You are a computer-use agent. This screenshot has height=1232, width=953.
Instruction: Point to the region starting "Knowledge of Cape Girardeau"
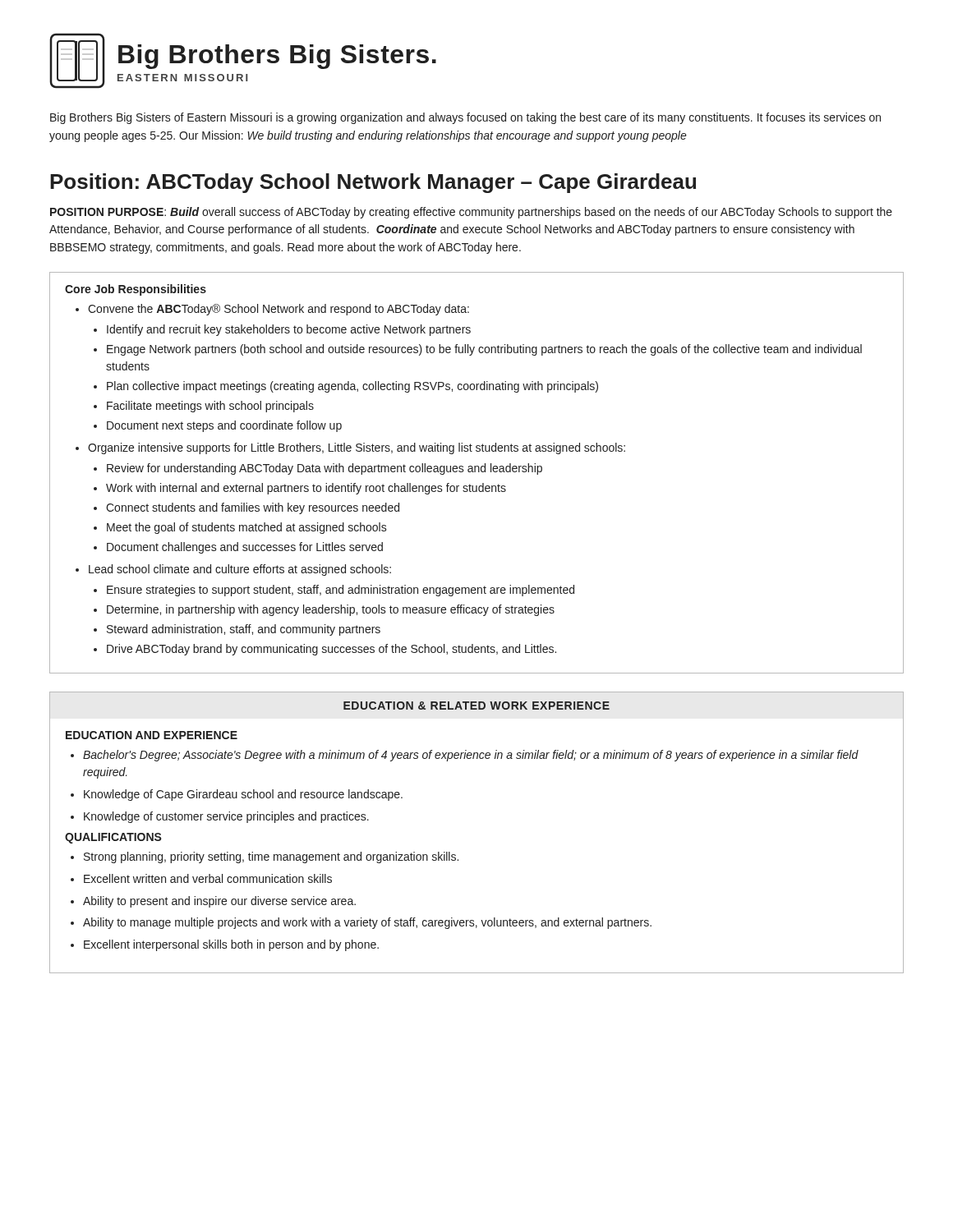243,794
